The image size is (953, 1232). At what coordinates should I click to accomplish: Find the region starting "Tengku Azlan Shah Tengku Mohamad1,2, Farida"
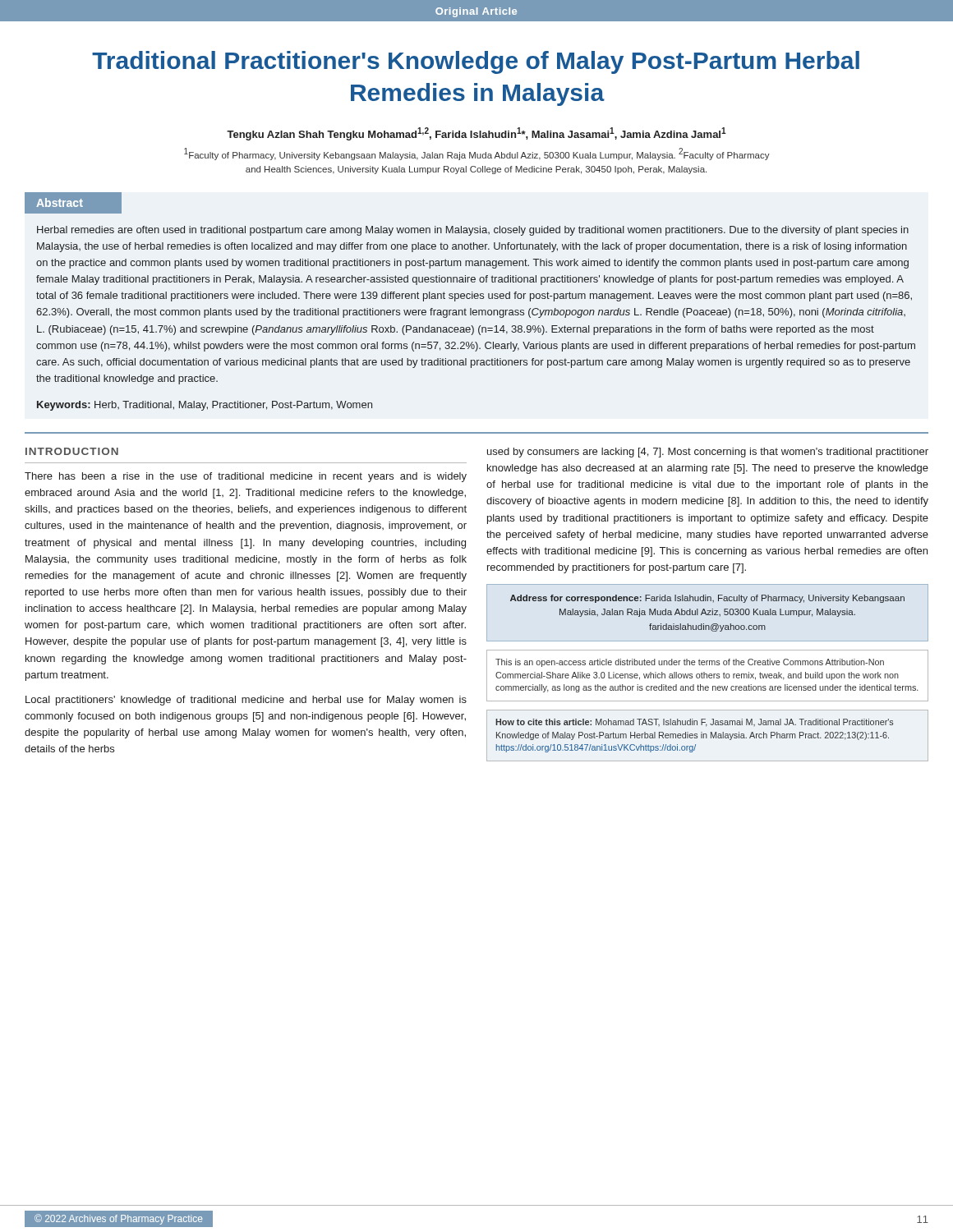[x=476, y=134]
